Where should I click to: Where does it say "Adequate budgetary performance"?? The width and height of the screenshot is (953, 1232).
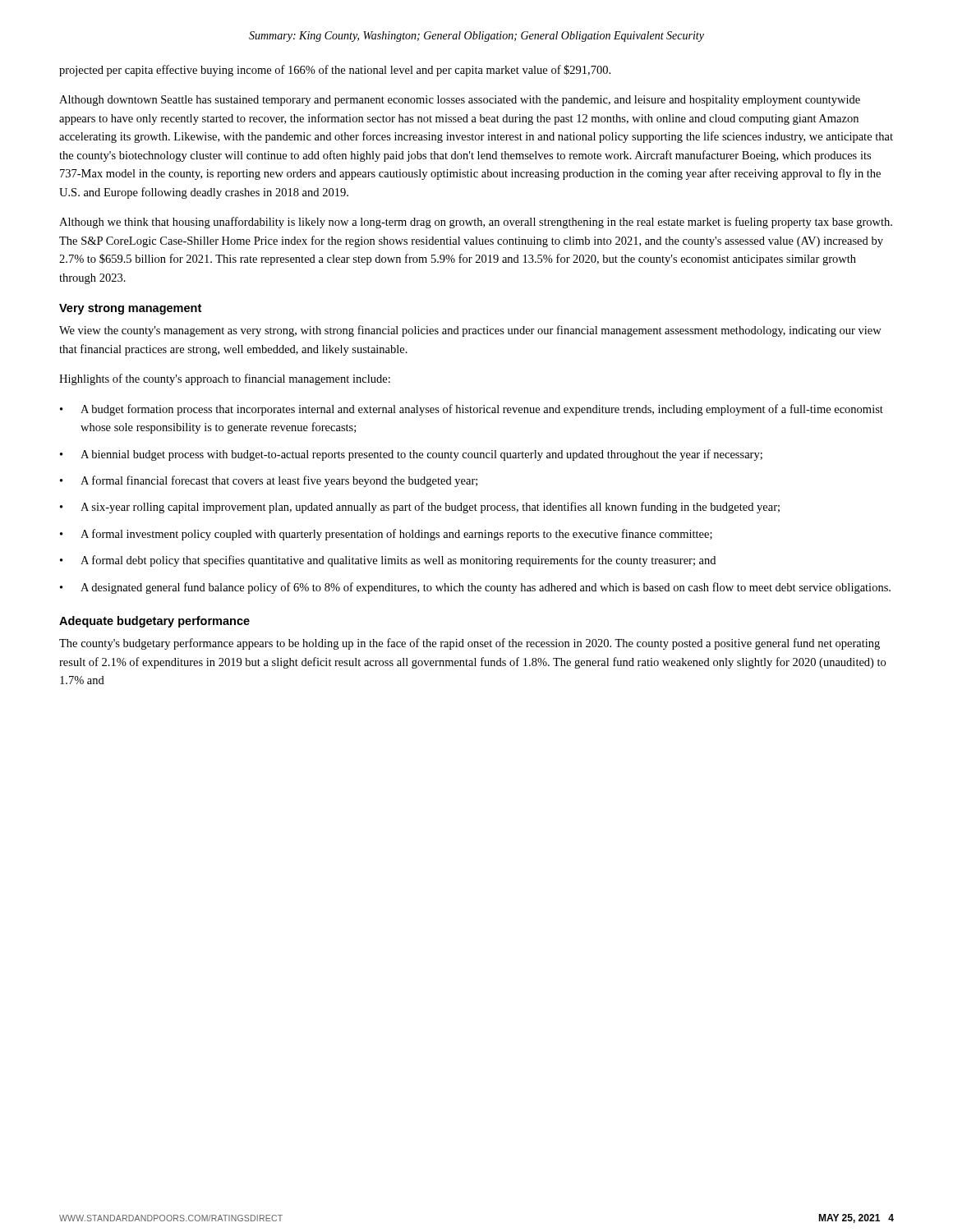[154, 621]
